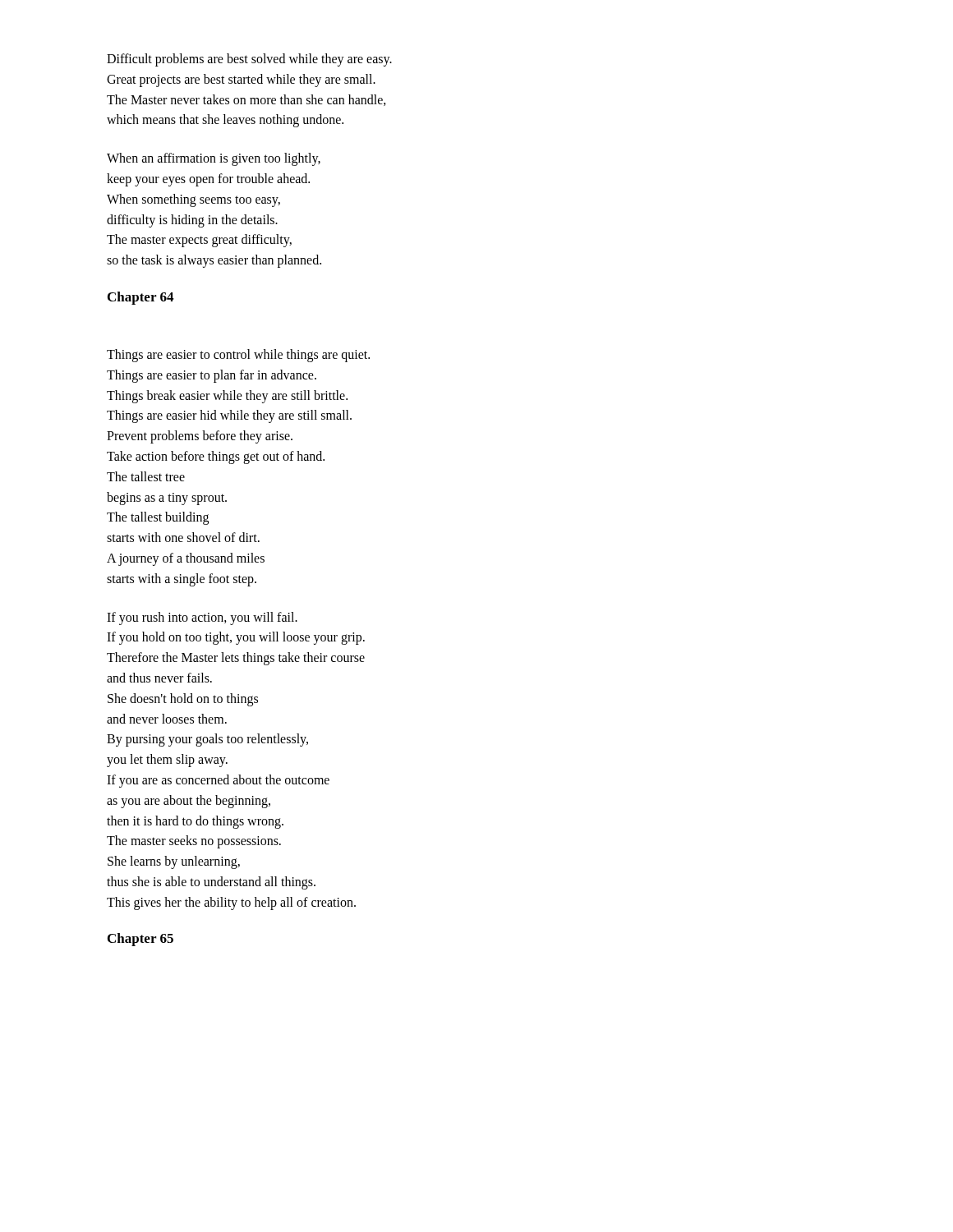The width and height of the screenshot is (953, 1232).
Task: Click on the text block that reads "If you rush"
Action: [236, 759]
